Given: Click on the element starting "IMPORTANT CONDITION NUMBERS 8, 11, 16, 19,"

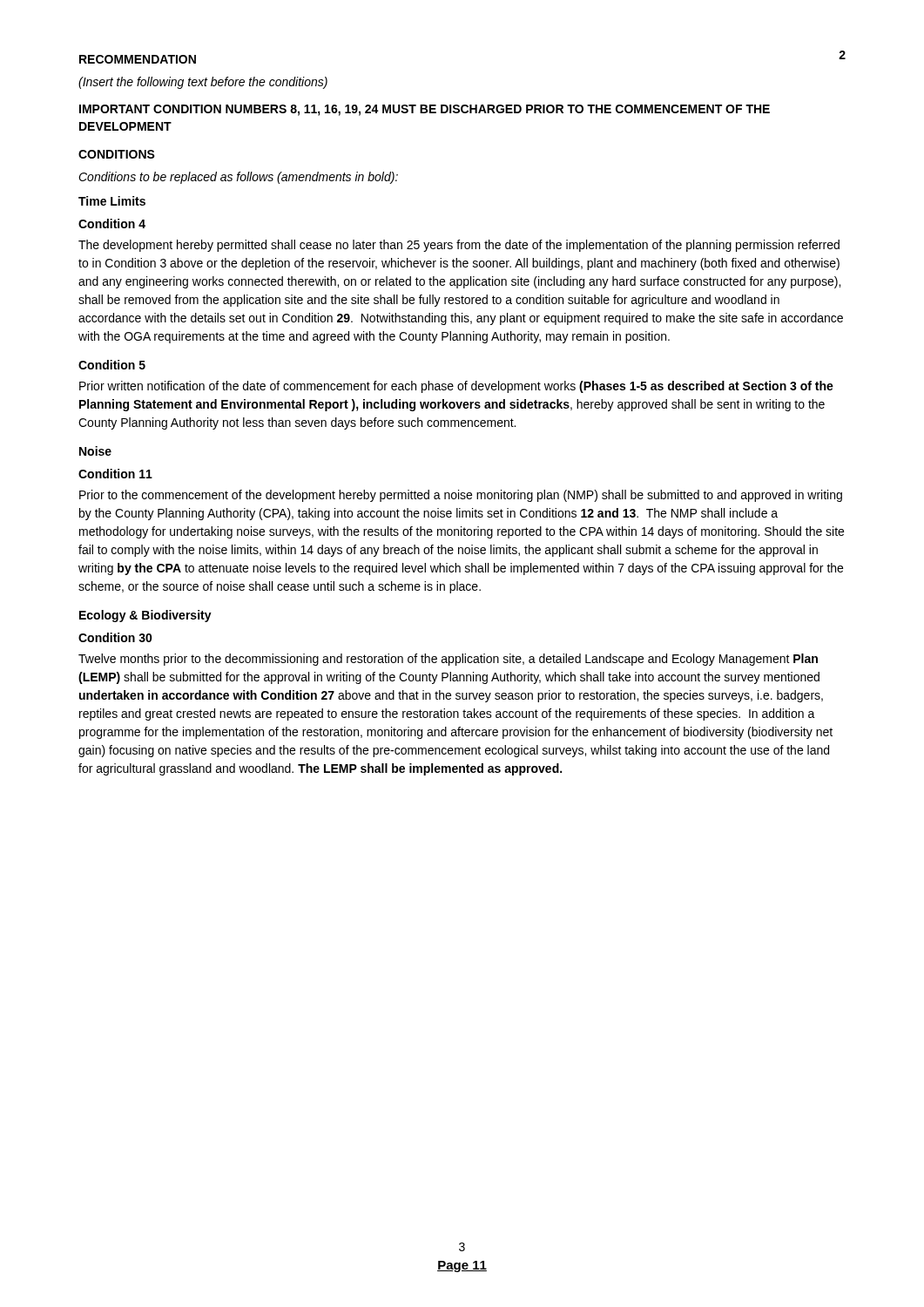Looking at the screenshot, I should tap(424, 117).
